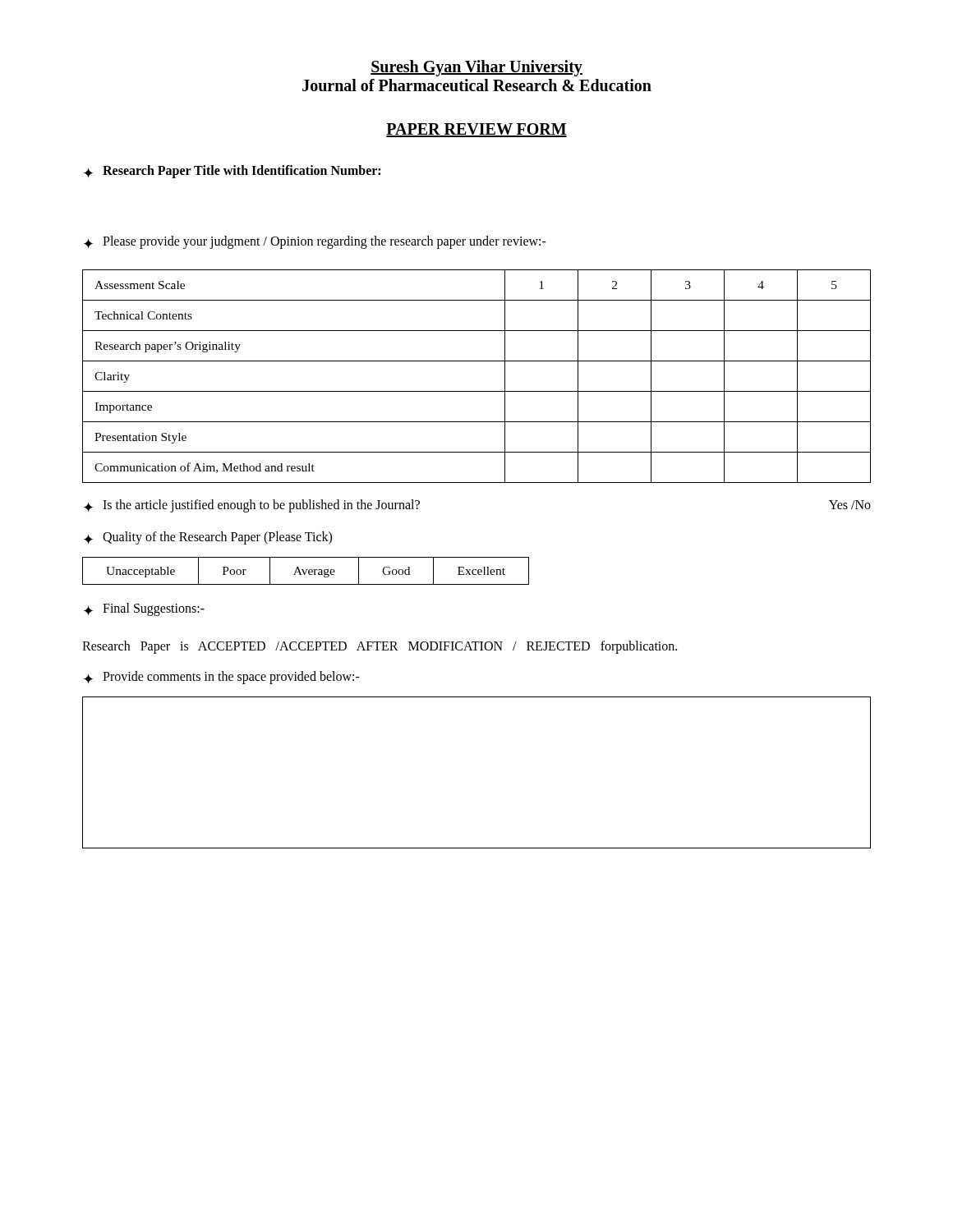Click on the list item that reads "✦ Quality of the Research Paper (Please"
Viewport: 953px width, 1232px height.
pos(208,538)
